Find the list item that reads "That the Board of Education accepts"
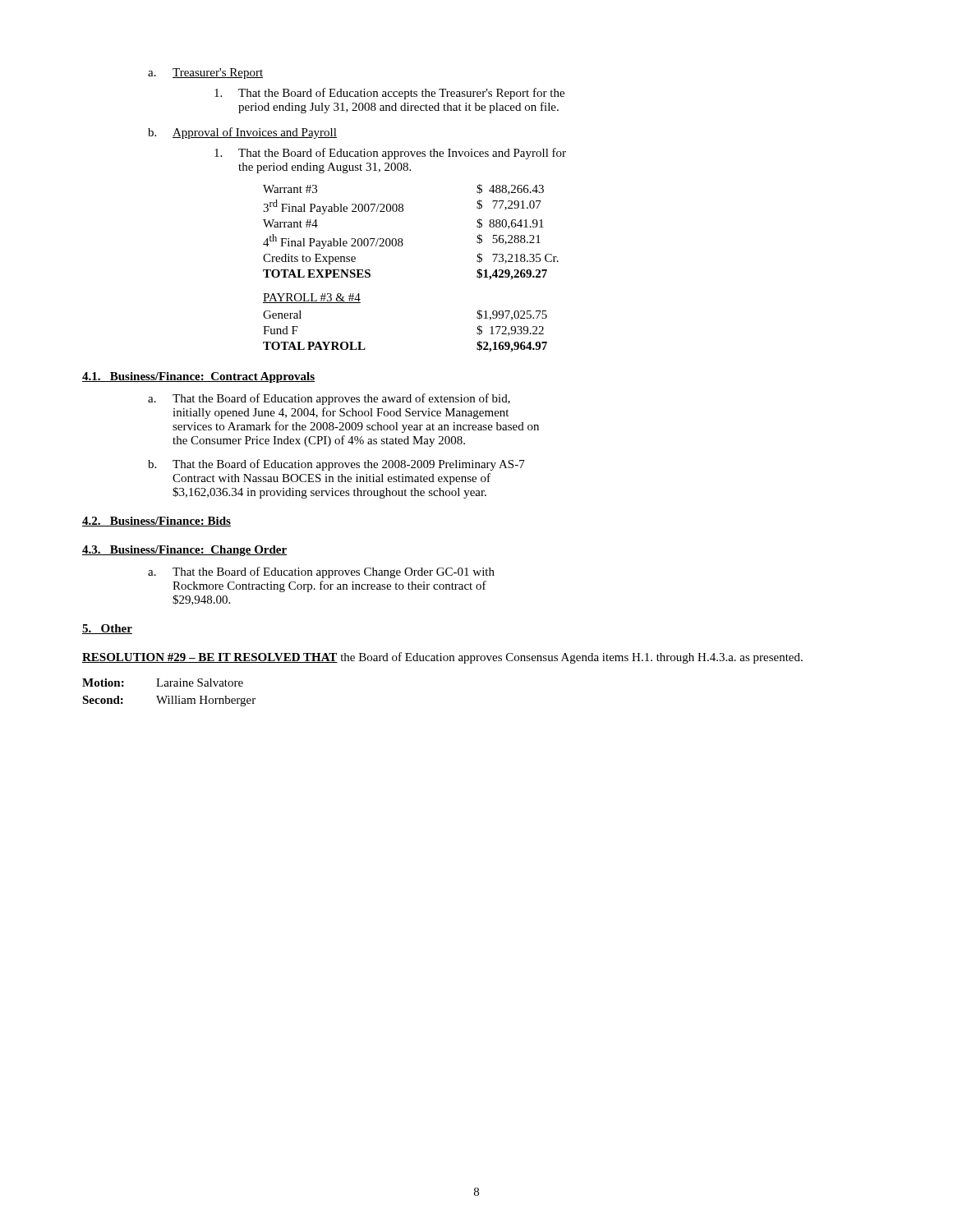Image resolution: width=953 pixels, height=1232 pixels. pyautogui.click(x=542, y=100)
